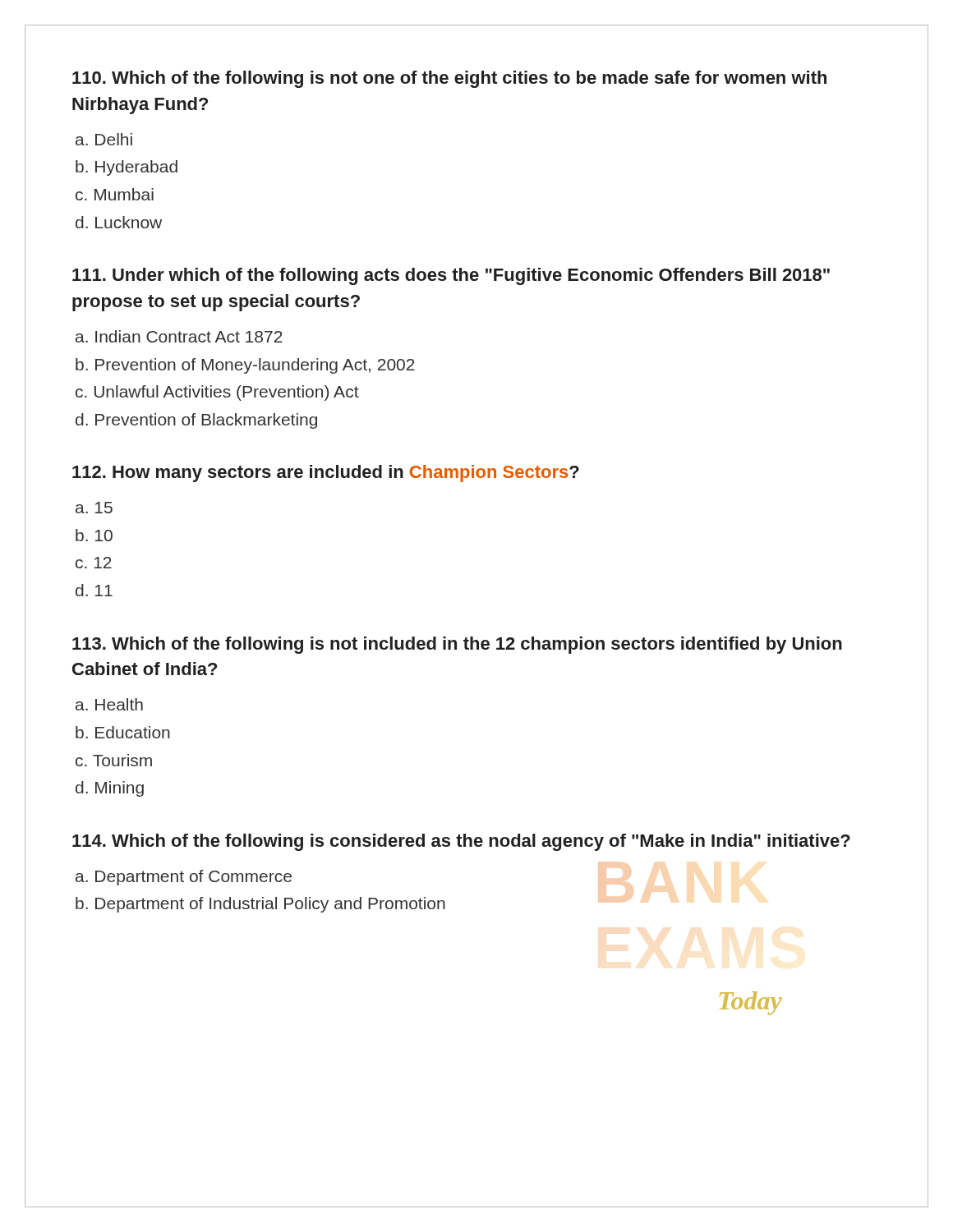Find the list item containing "112. How many"
This screenshot has width=953, height=1232.
tap(326, 473)
